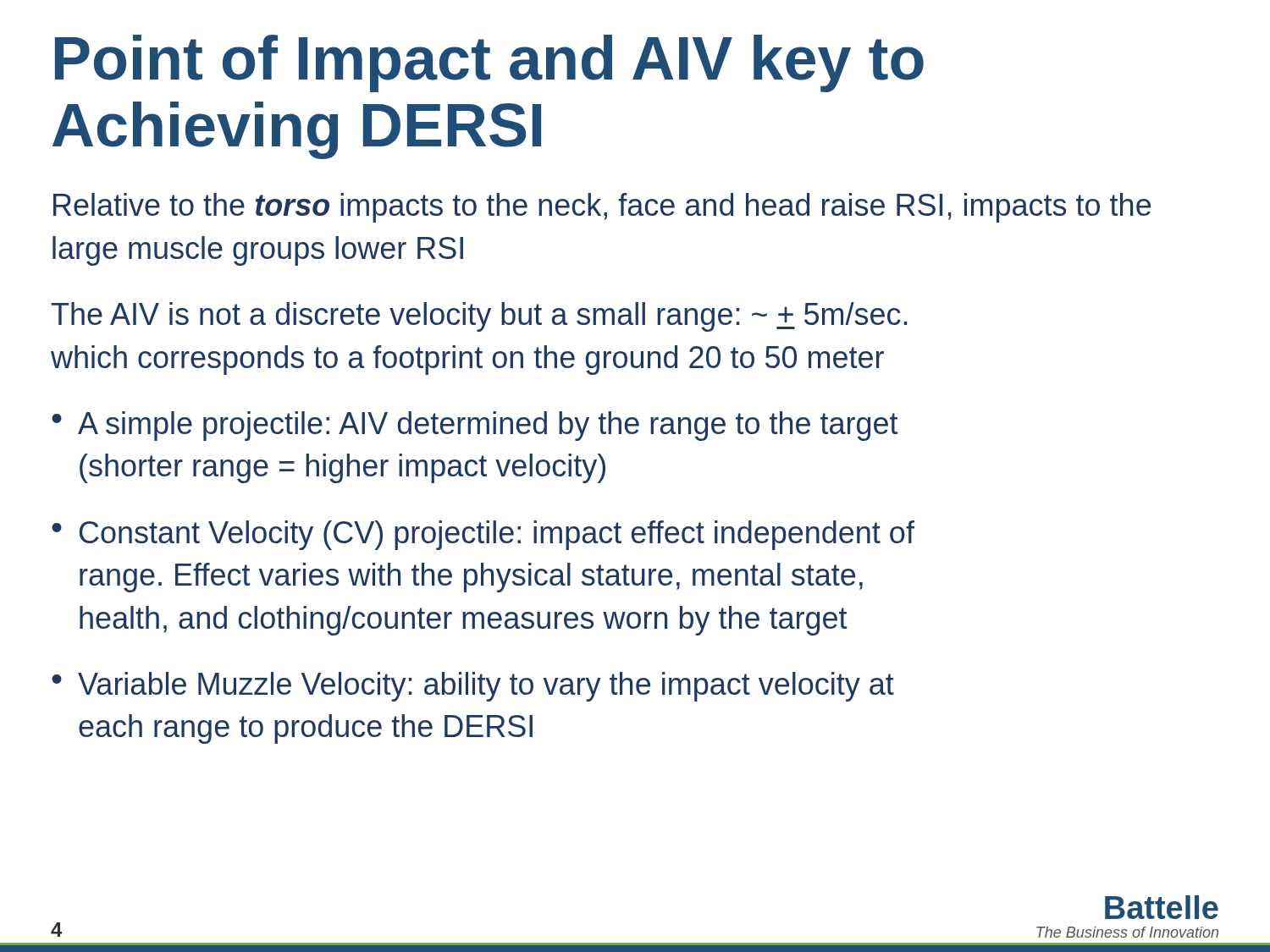Find the block on this page that starts "• Constant Velocity (CV) projectile:"

point(483,576)
